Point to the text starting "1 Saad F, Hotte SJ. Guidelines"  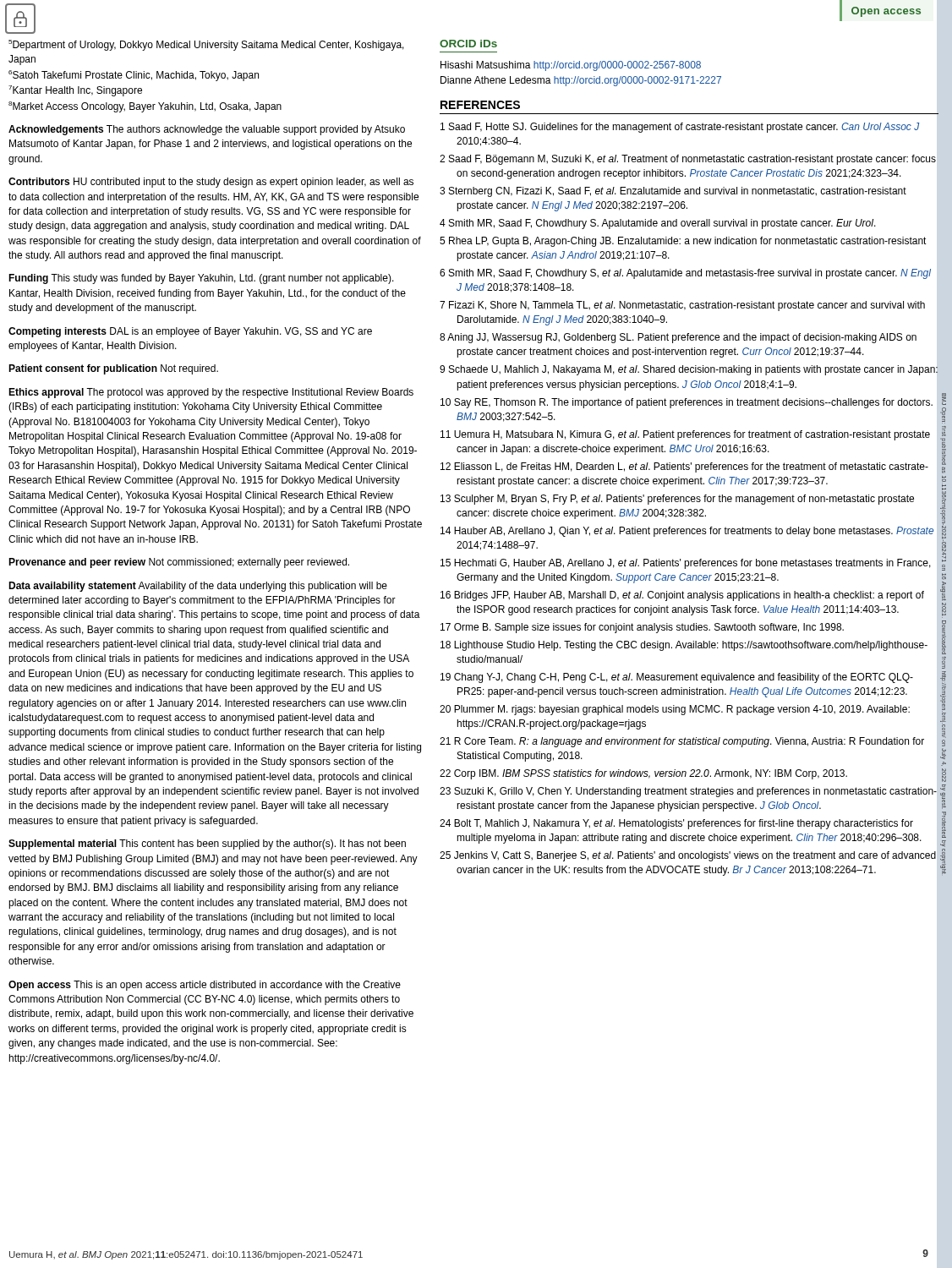(x=679, y=134)
